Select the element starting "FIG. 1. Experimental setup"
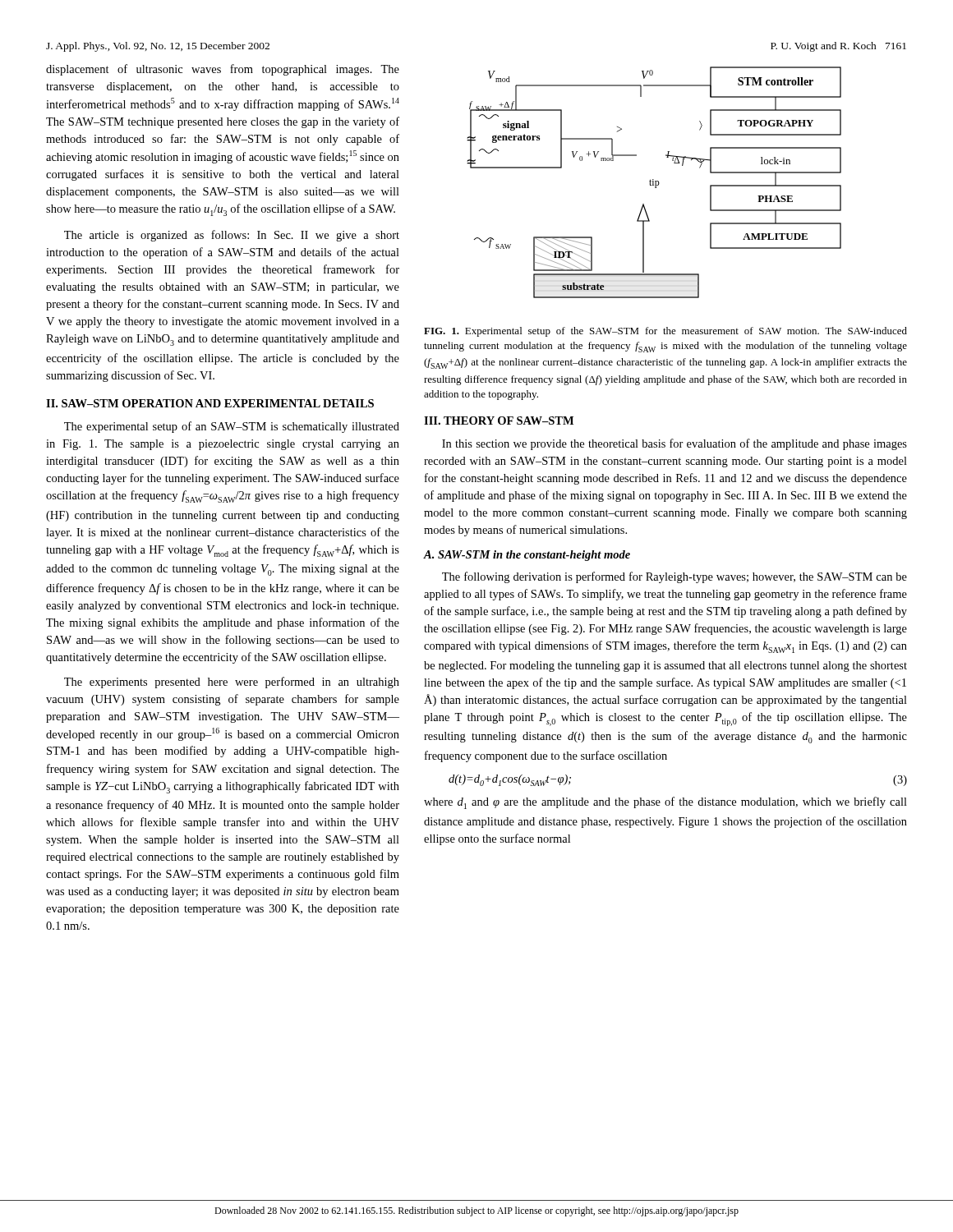 point(665,362)
